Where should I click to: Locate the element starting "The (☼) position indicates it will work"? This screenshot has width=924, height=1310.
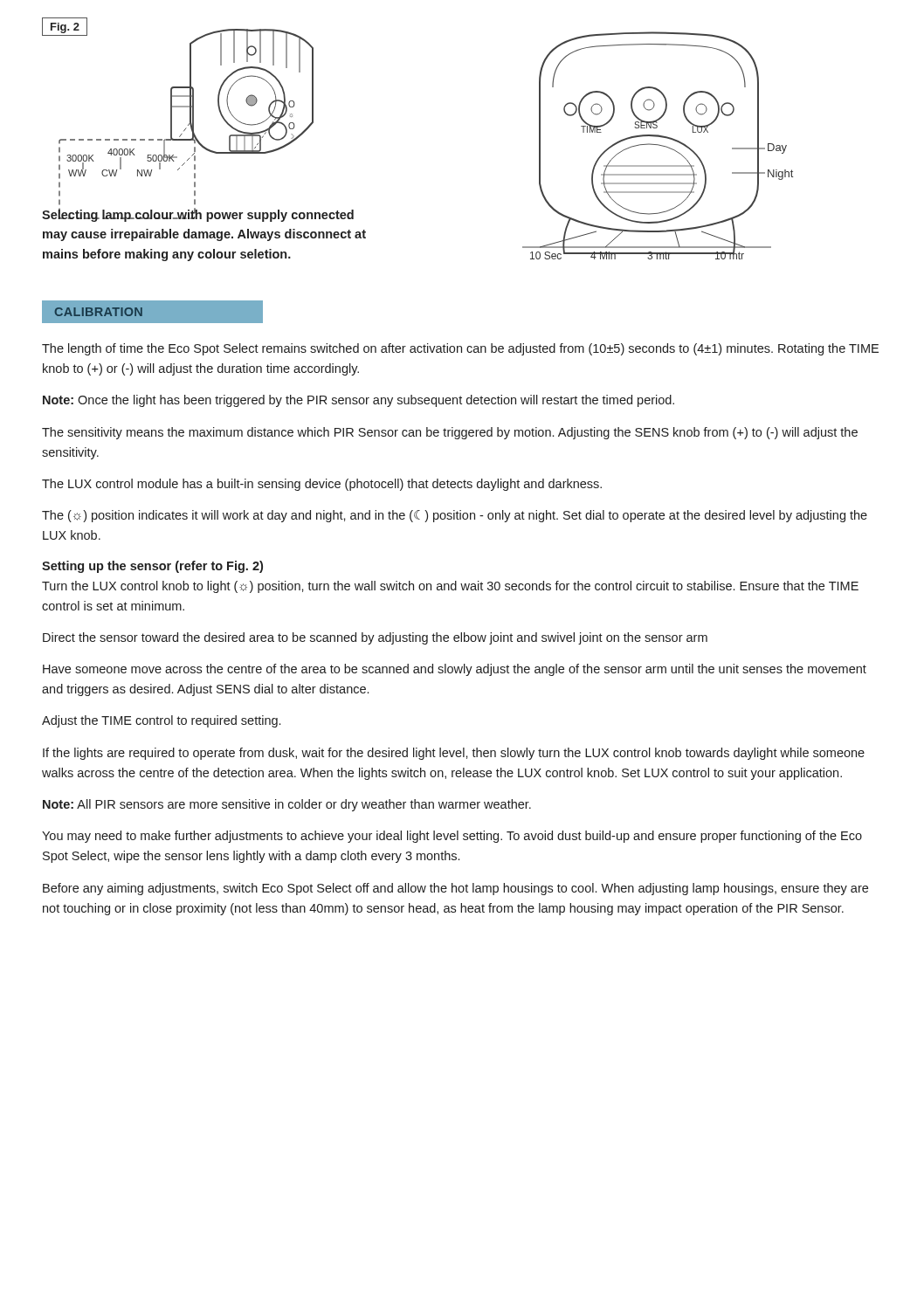pyautogui.click(x=455, y=526)
